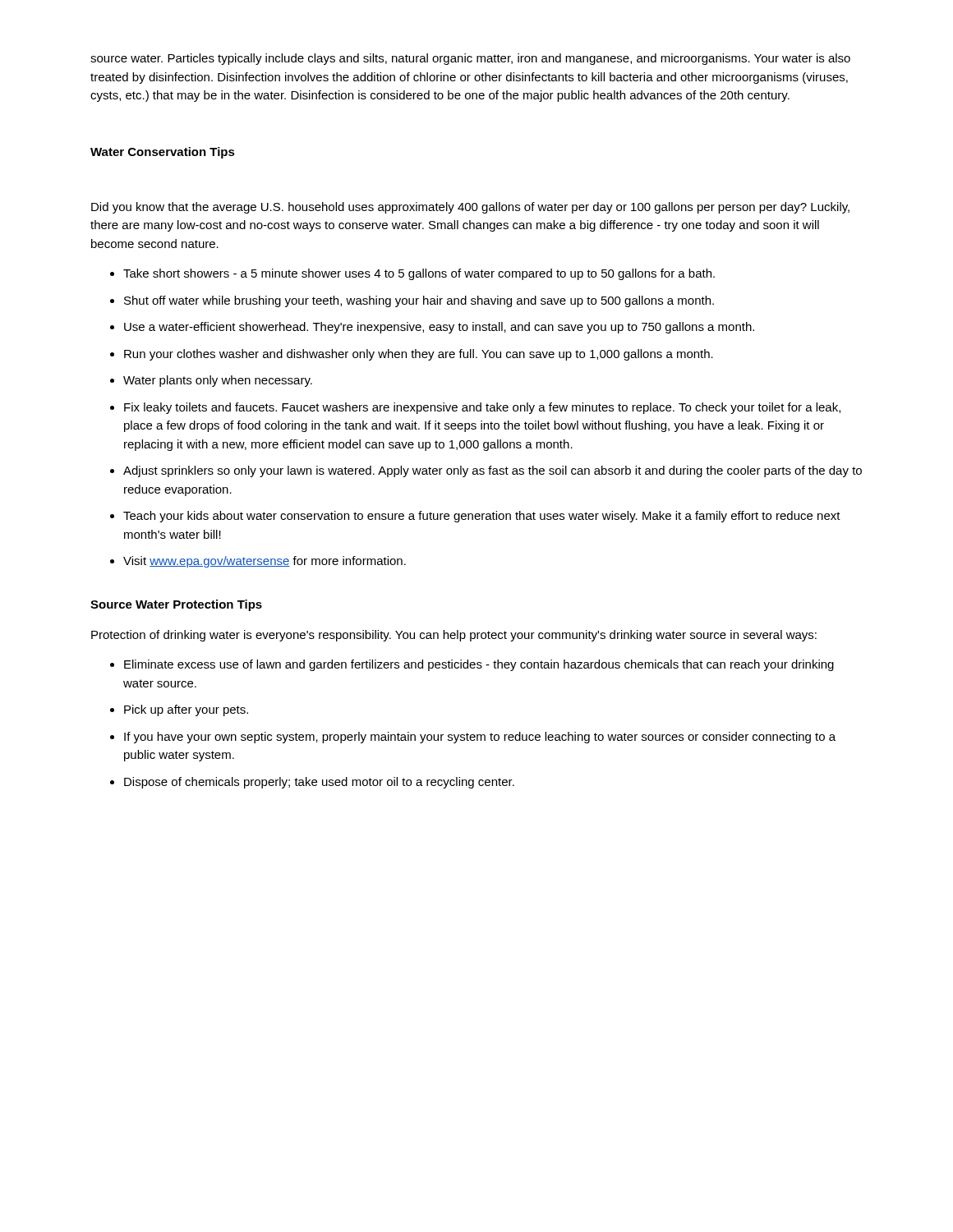Locate the list item that says "Adjust sprinklers so only your lawn is"
Screen dimensions: 1232x953
tap(493, 479)
